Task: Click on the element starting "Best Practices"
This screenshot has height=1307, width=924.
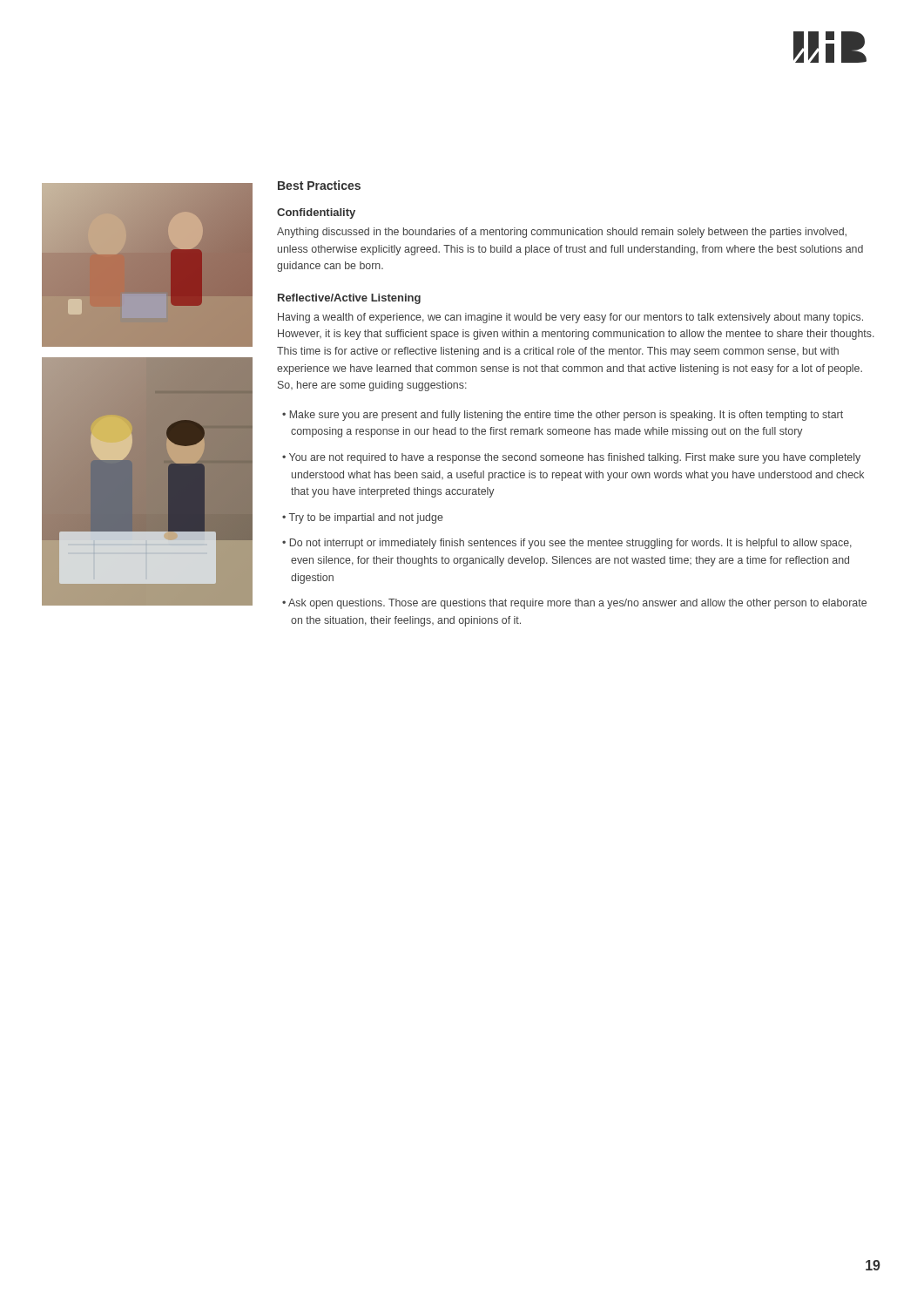Action: (319, 186)
